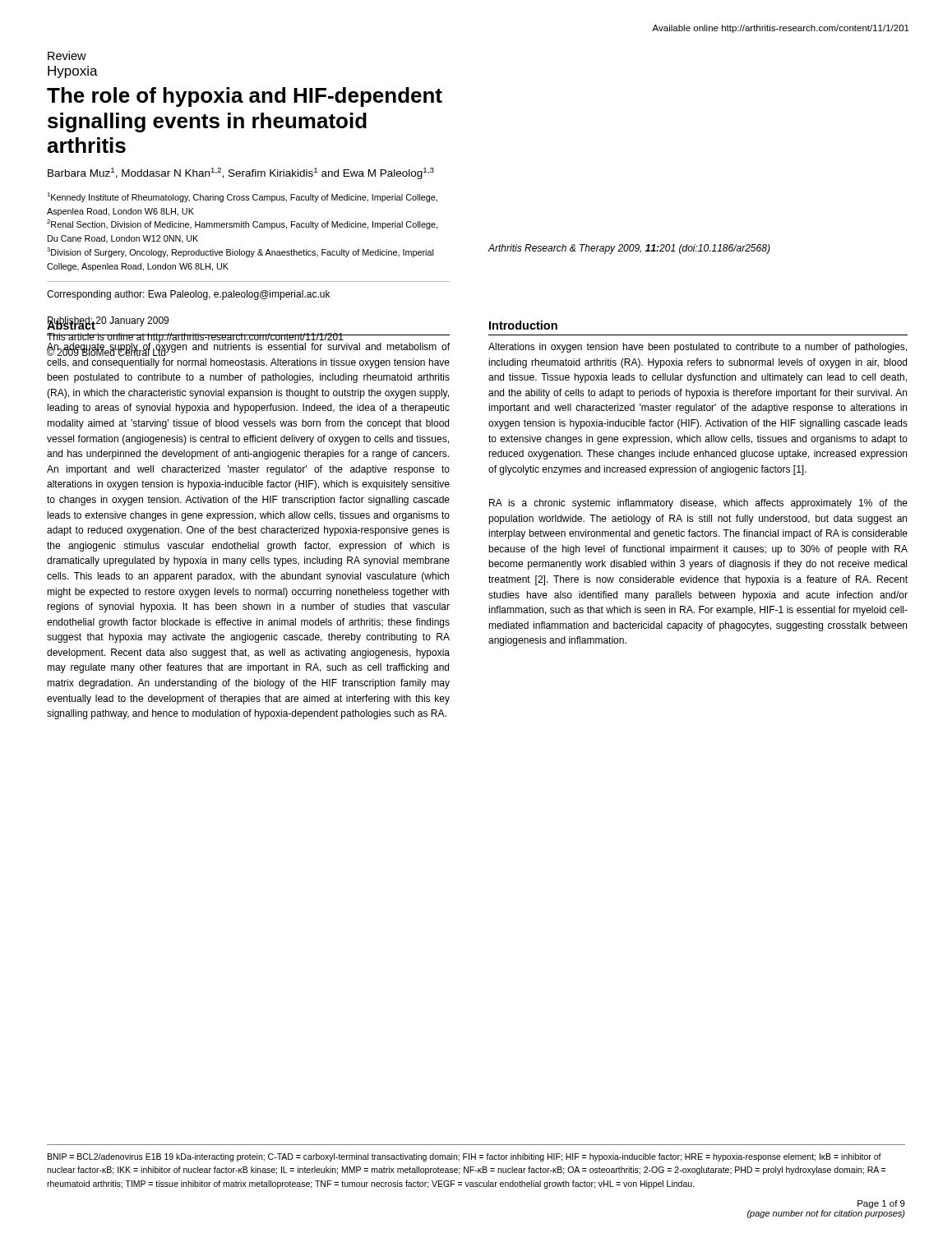The image size is (952, 1233).
Task: Point to the element starting "Corresponding author: Ewa"
Action: click(x=188, y=295)
